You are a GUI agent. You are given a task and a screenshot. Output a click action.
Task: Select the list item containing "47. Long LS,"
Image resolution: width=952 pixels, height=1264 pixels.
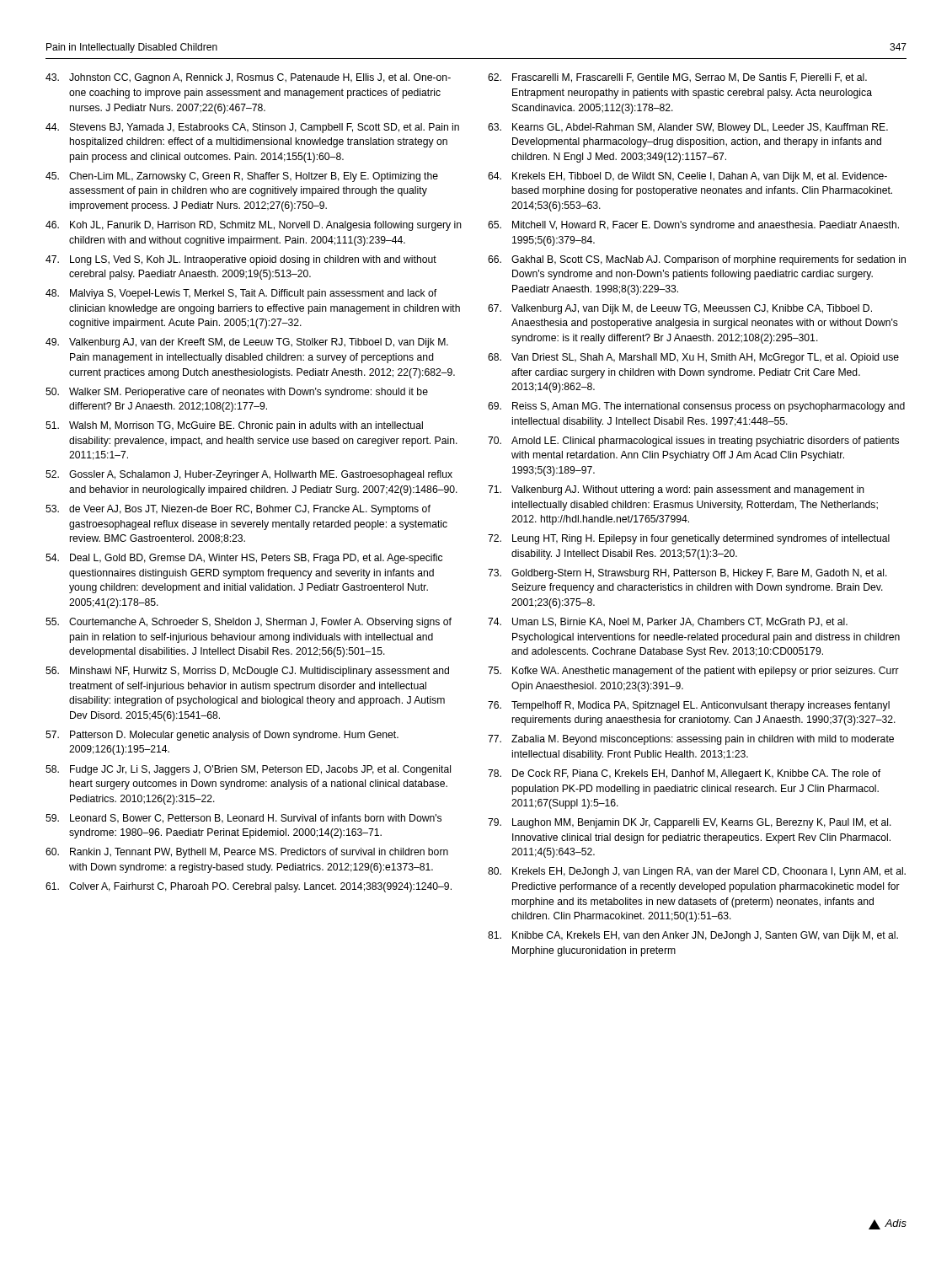click(x=255, y=267)
